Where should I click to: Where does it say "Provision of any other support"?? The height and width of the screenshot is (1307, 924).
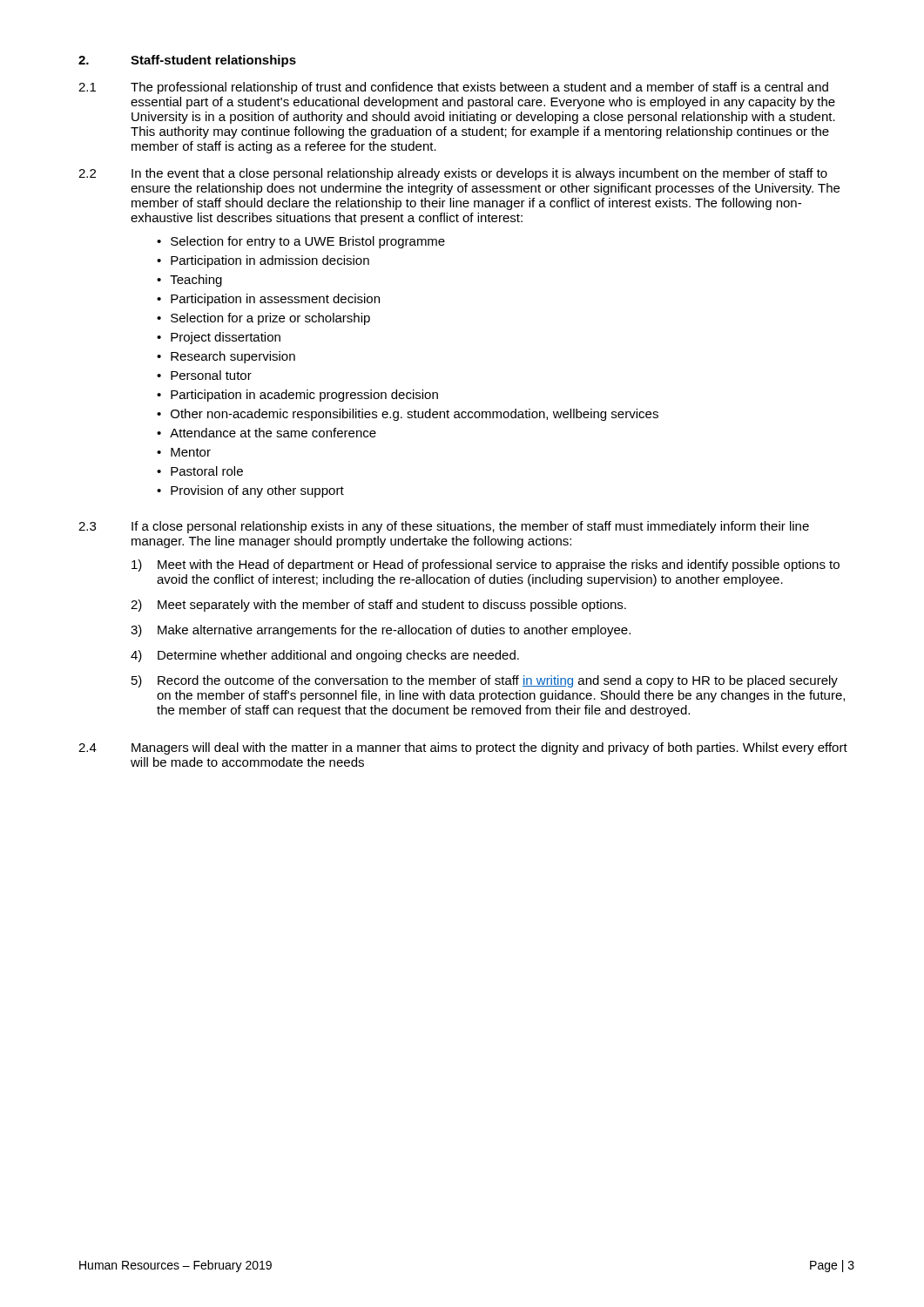pos(257,490)
